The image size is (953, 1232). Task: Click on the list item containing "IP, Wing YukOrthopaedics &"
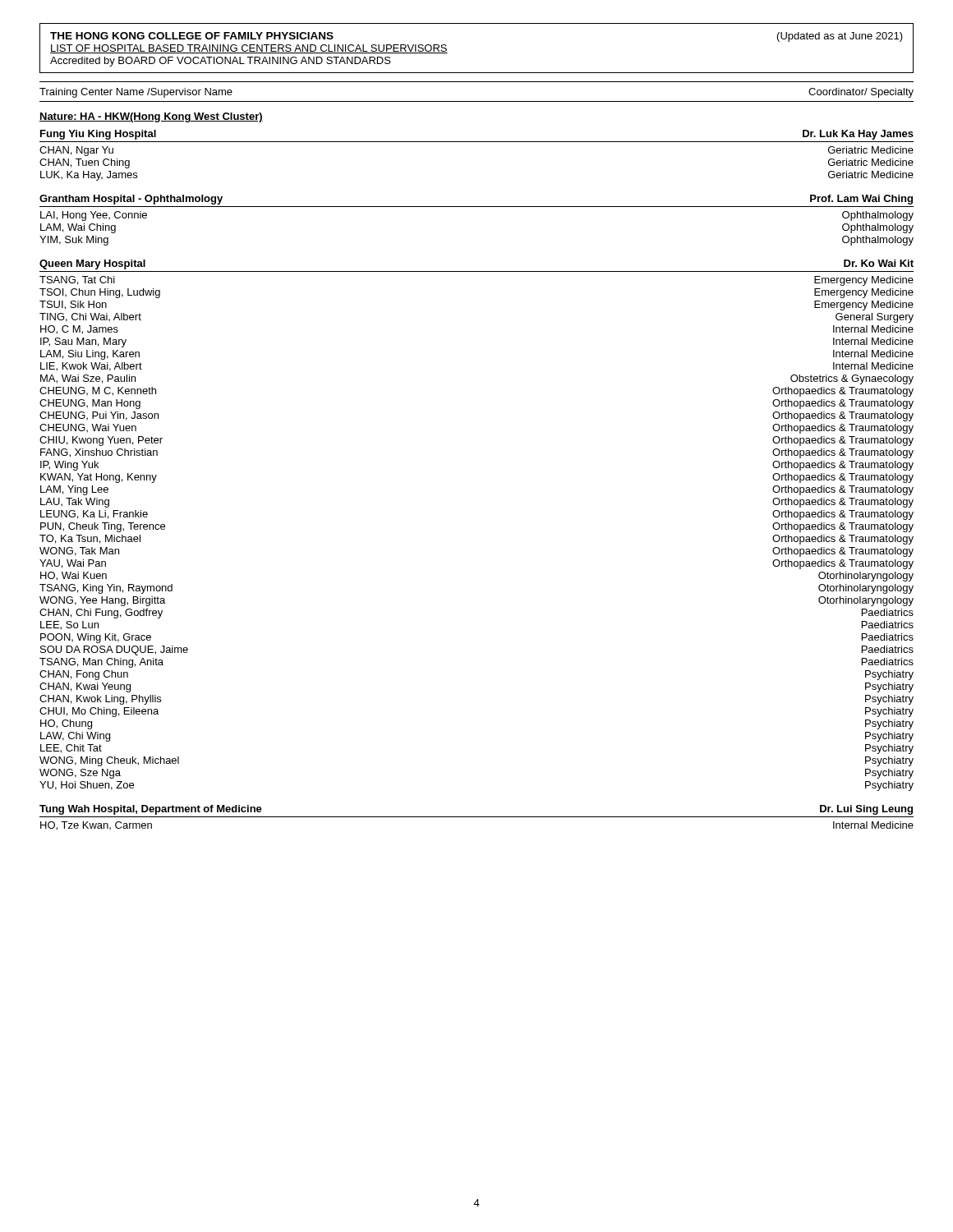click(71, 465)
